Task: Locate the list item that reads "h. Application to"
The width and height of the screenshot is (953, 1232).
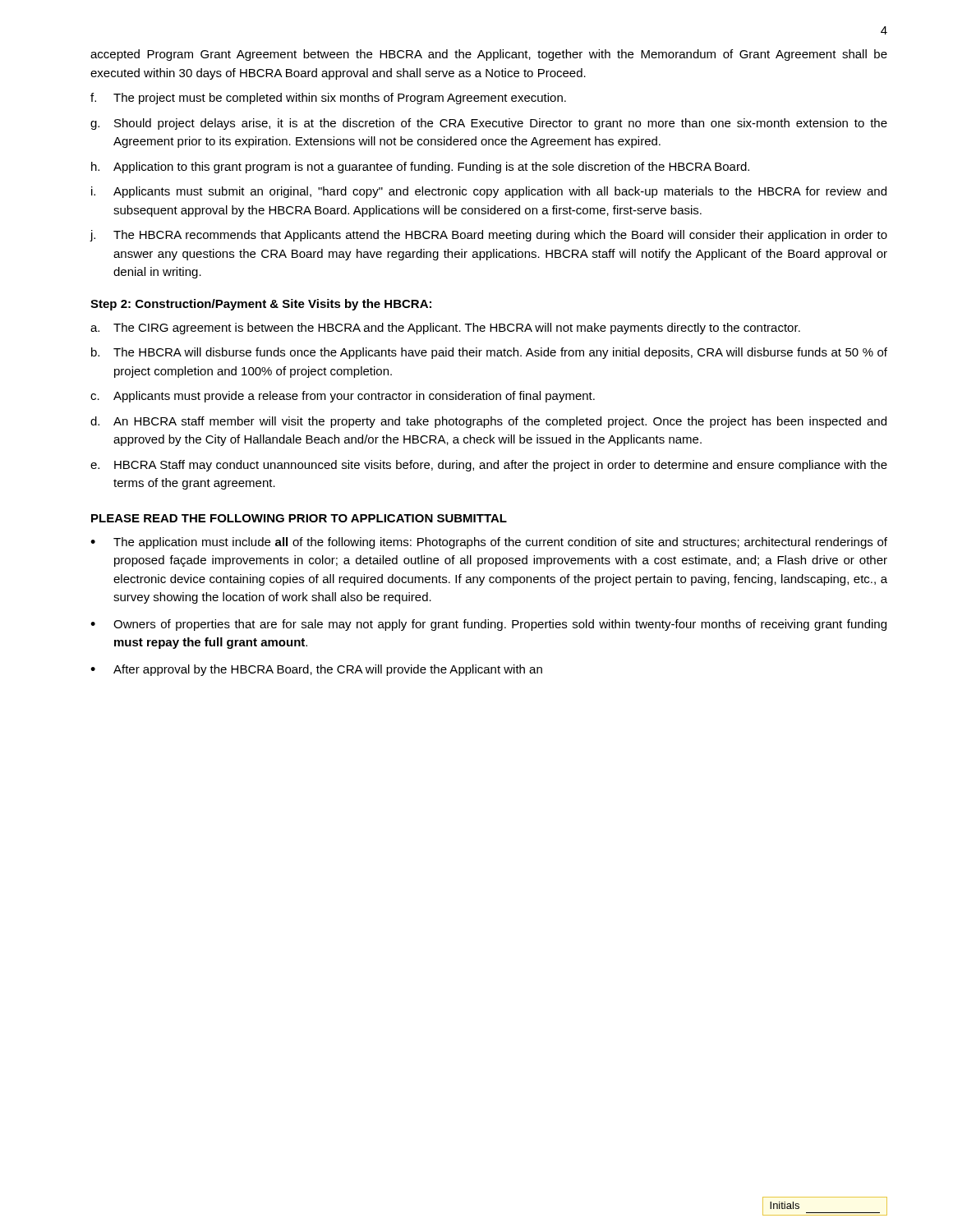Action: pos(489,167)
